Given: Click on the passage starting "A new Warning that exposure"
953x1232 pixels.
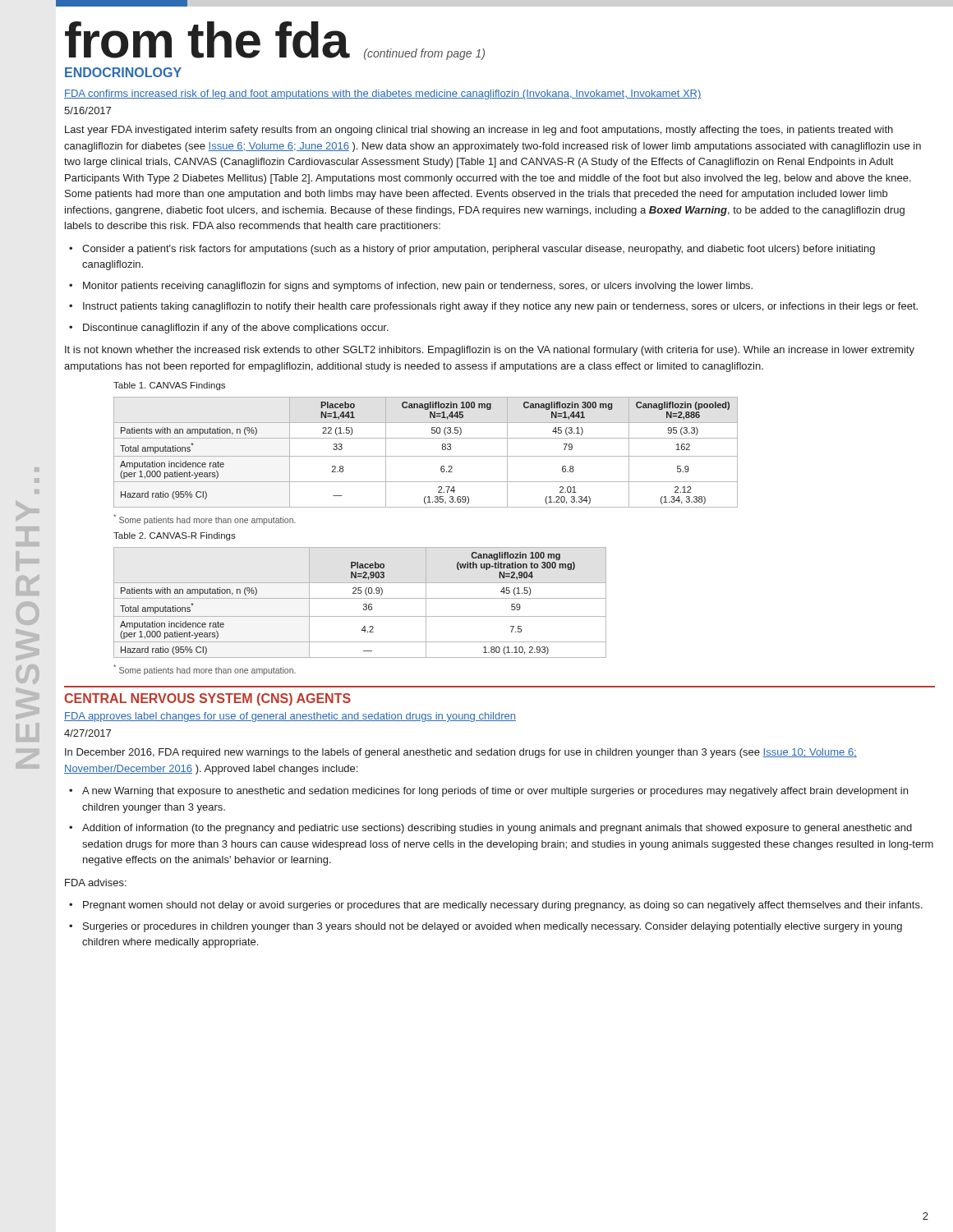Looking at the screenshot, I should click(x=495, y=799).
